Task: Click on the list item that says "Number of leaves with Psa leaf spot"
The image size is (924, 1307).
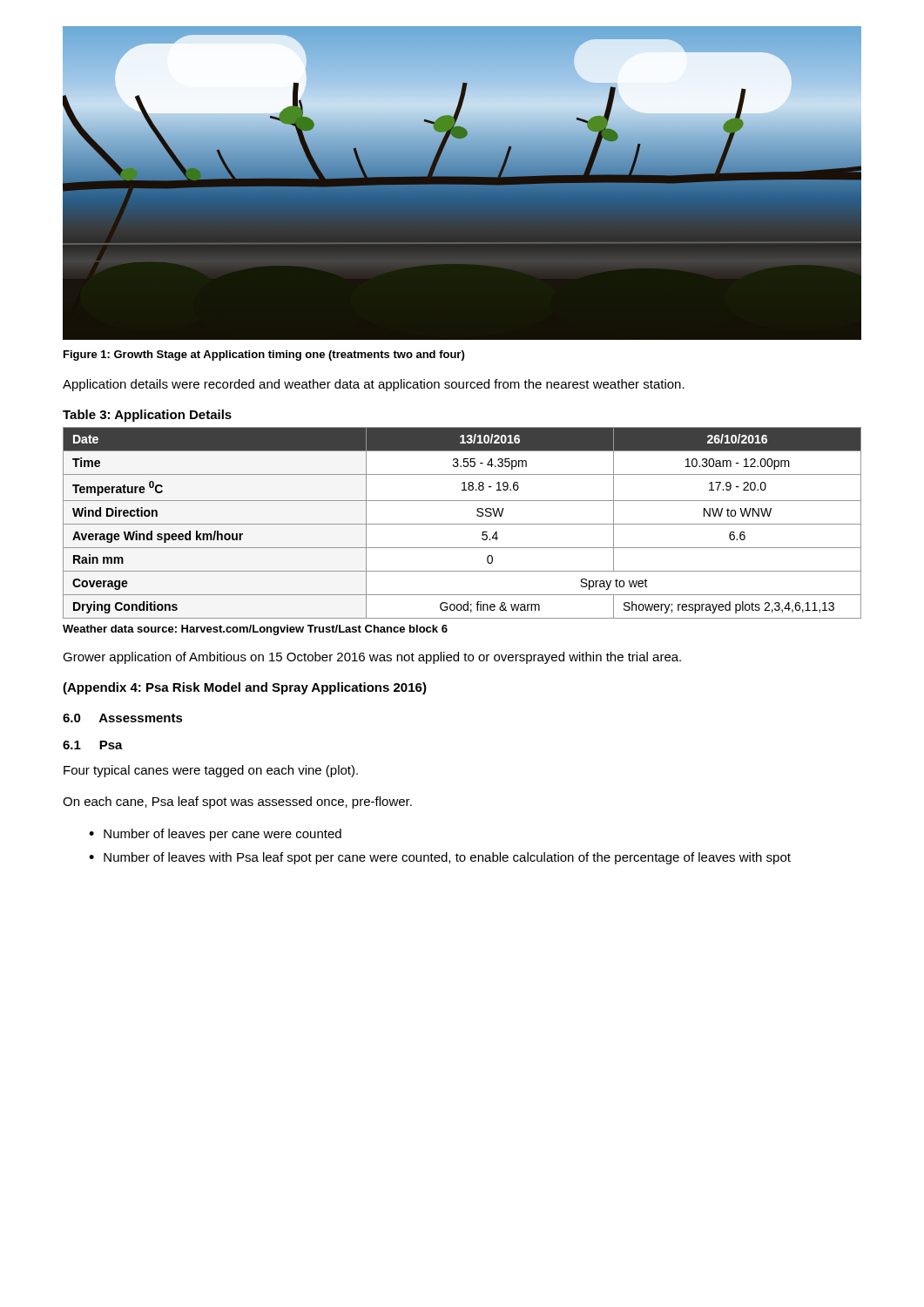Action: tap(447, 857)
